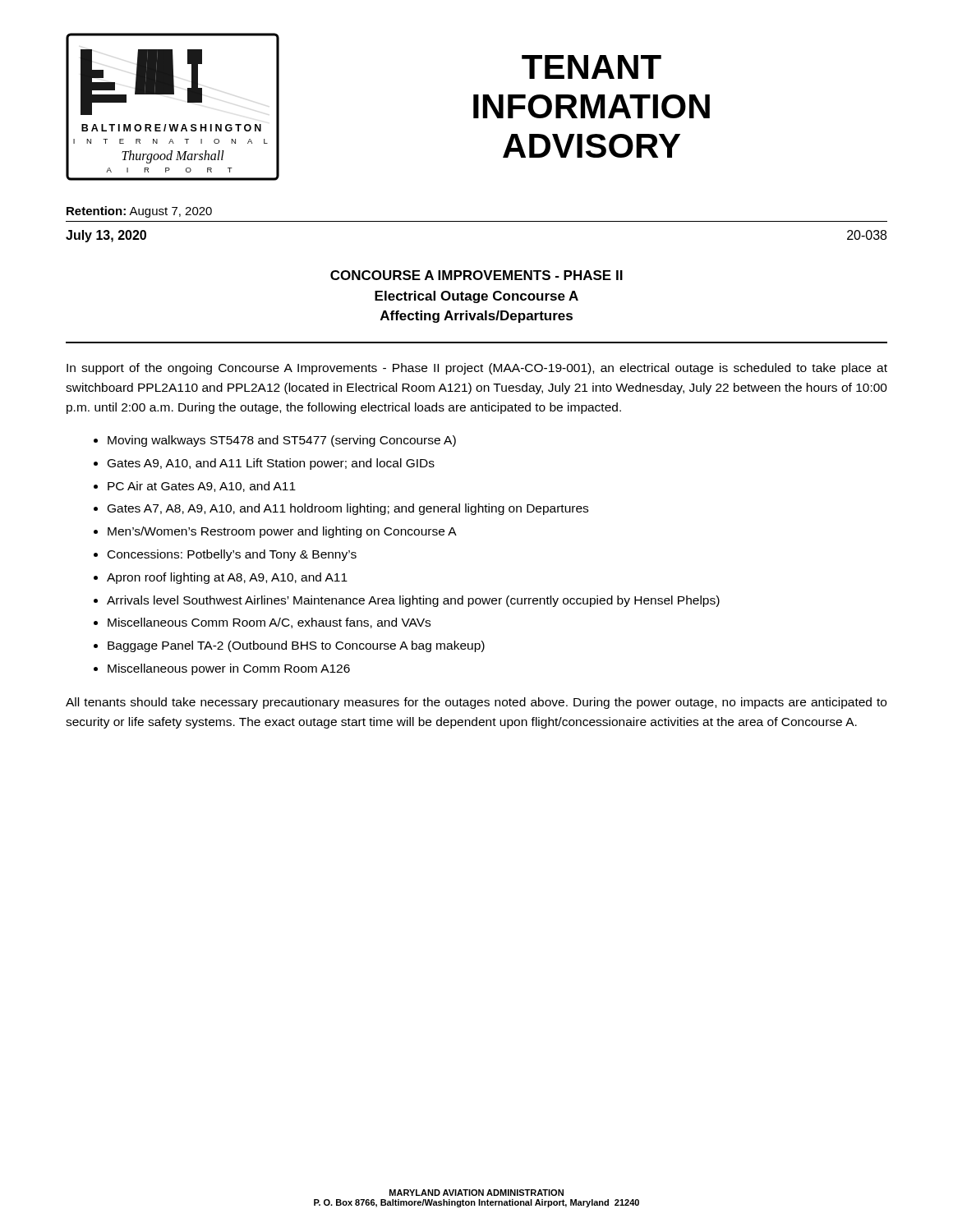Find the block on this page that starts "Men’s/Women’s Restroom power"
953x1232 pixels.
click(x=282, y=531)
